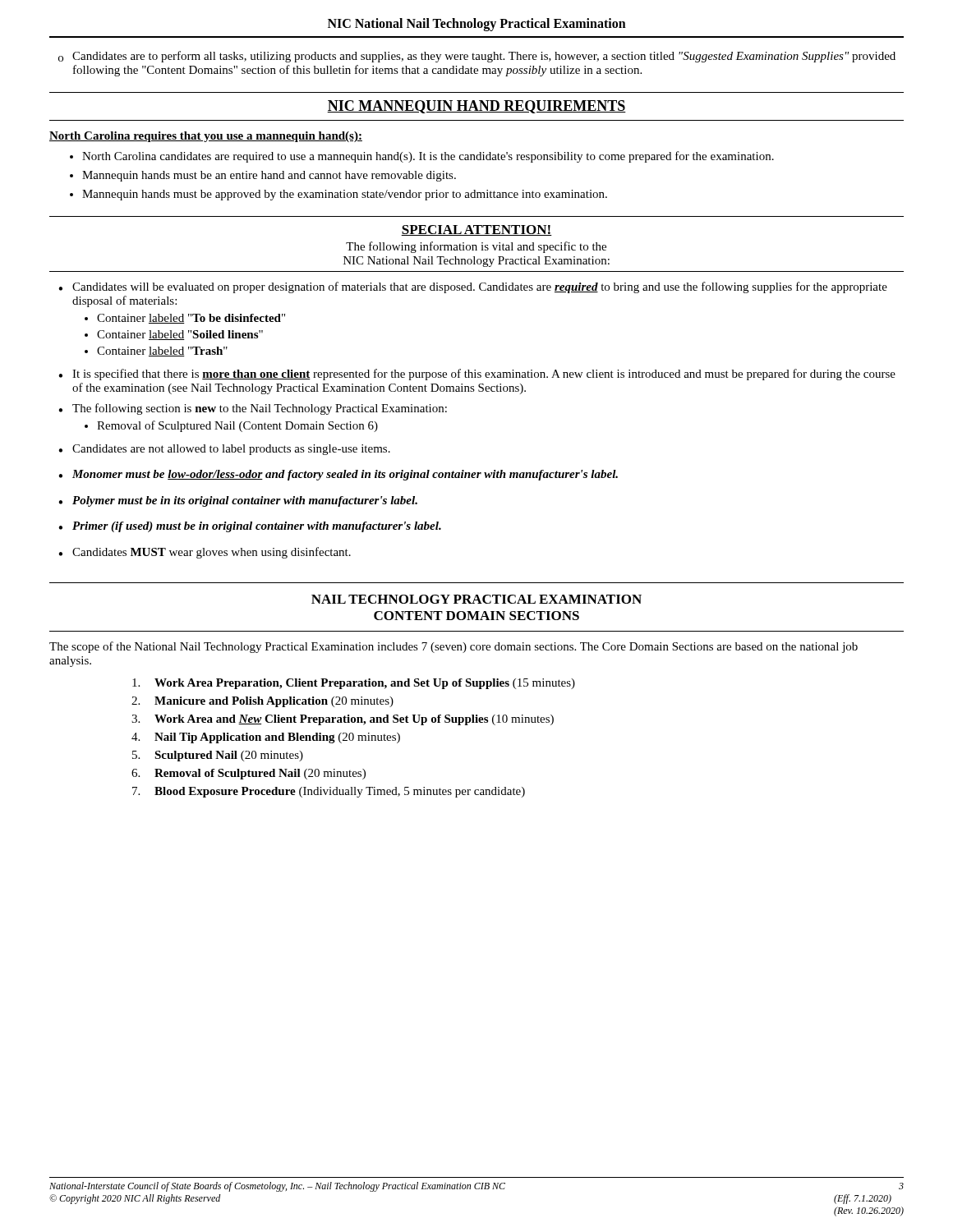Image resolution: width=953 pixels, height=1232 pixels.
Task: Click on the list item that says "• The following"
Action: pos(248,418)
